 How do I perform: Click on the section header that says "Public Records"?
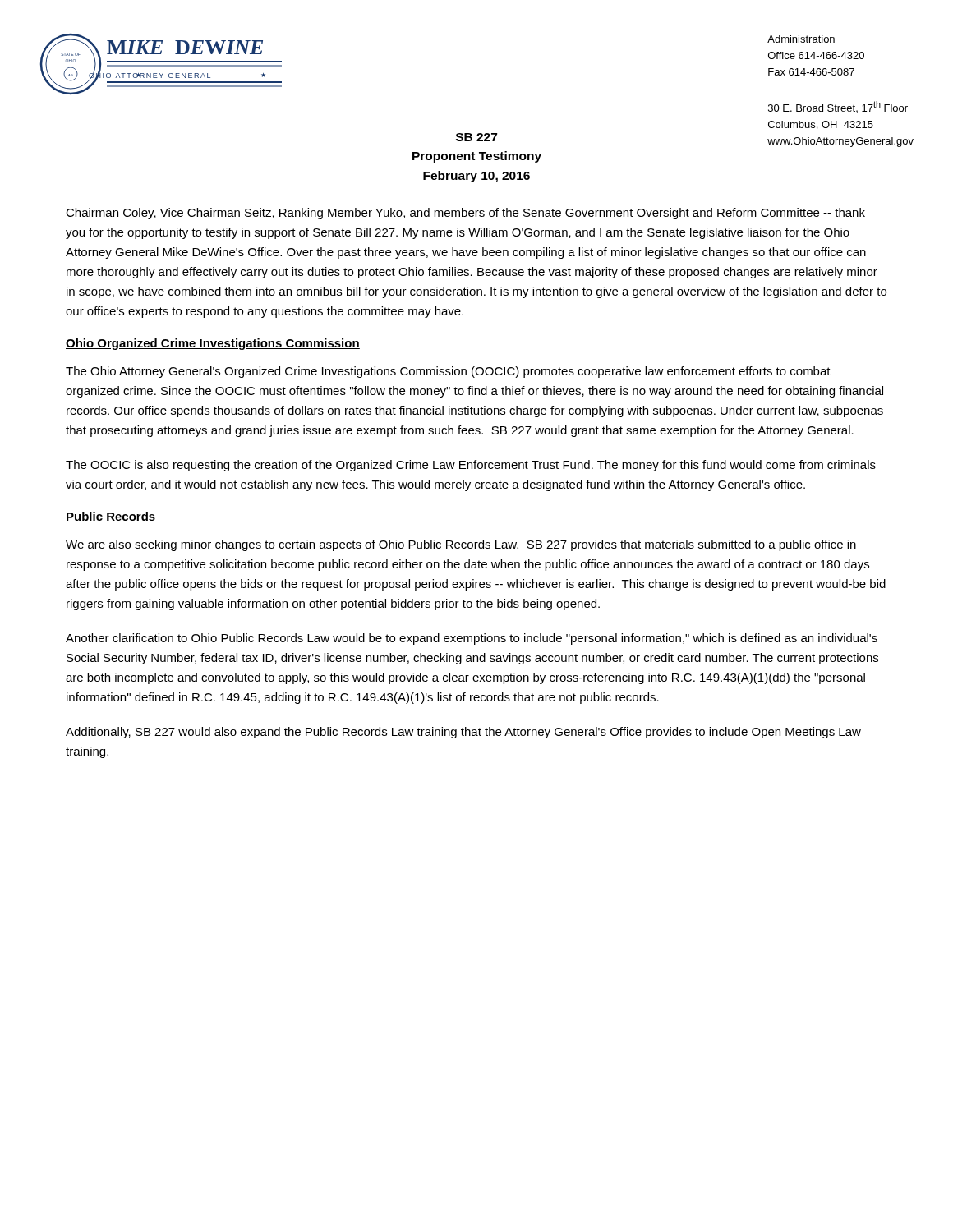[111, 516]
